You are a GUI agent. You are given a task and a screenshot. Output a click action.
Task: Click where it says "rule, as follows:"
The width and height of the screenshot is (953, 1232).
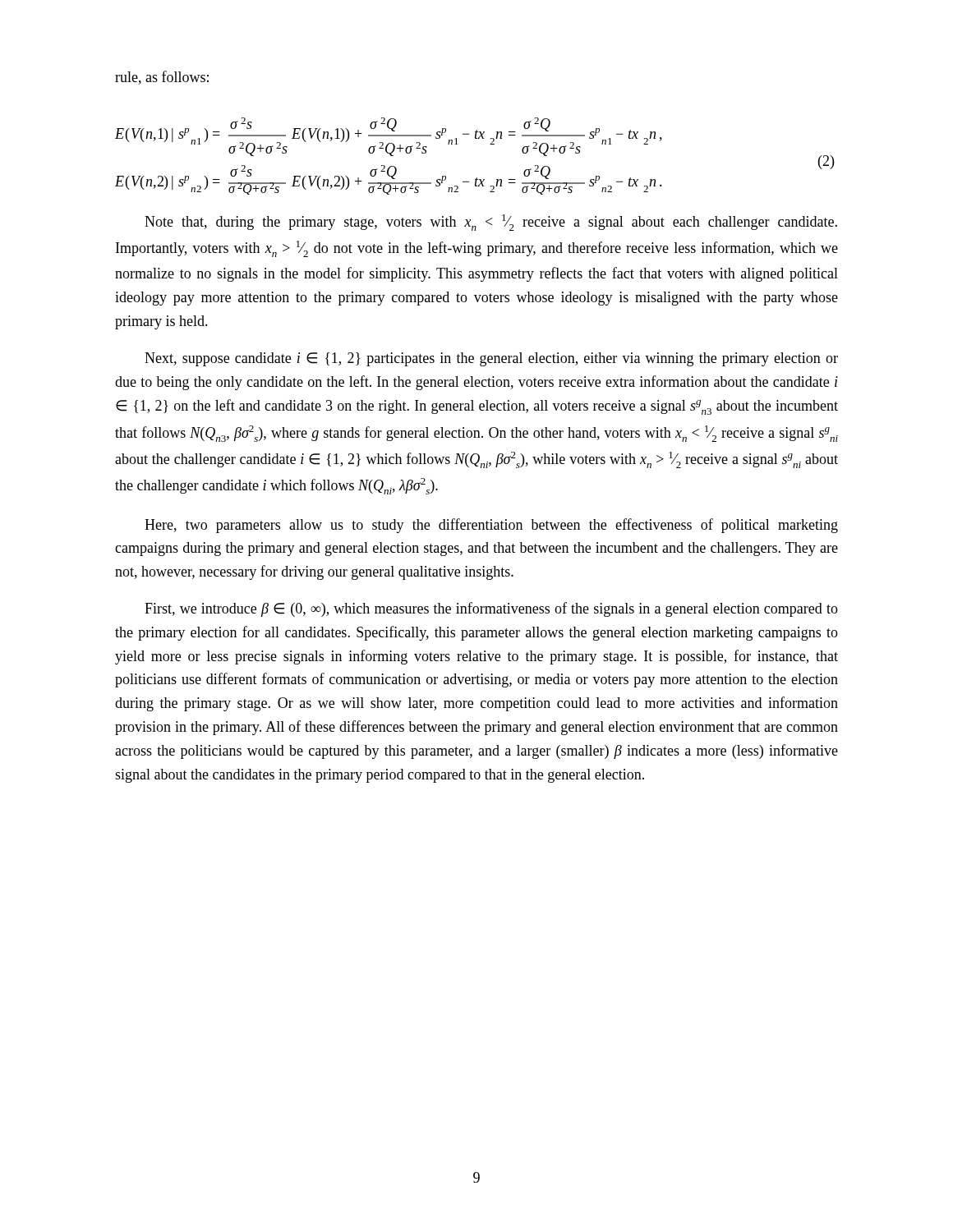(x=162, y=78)
